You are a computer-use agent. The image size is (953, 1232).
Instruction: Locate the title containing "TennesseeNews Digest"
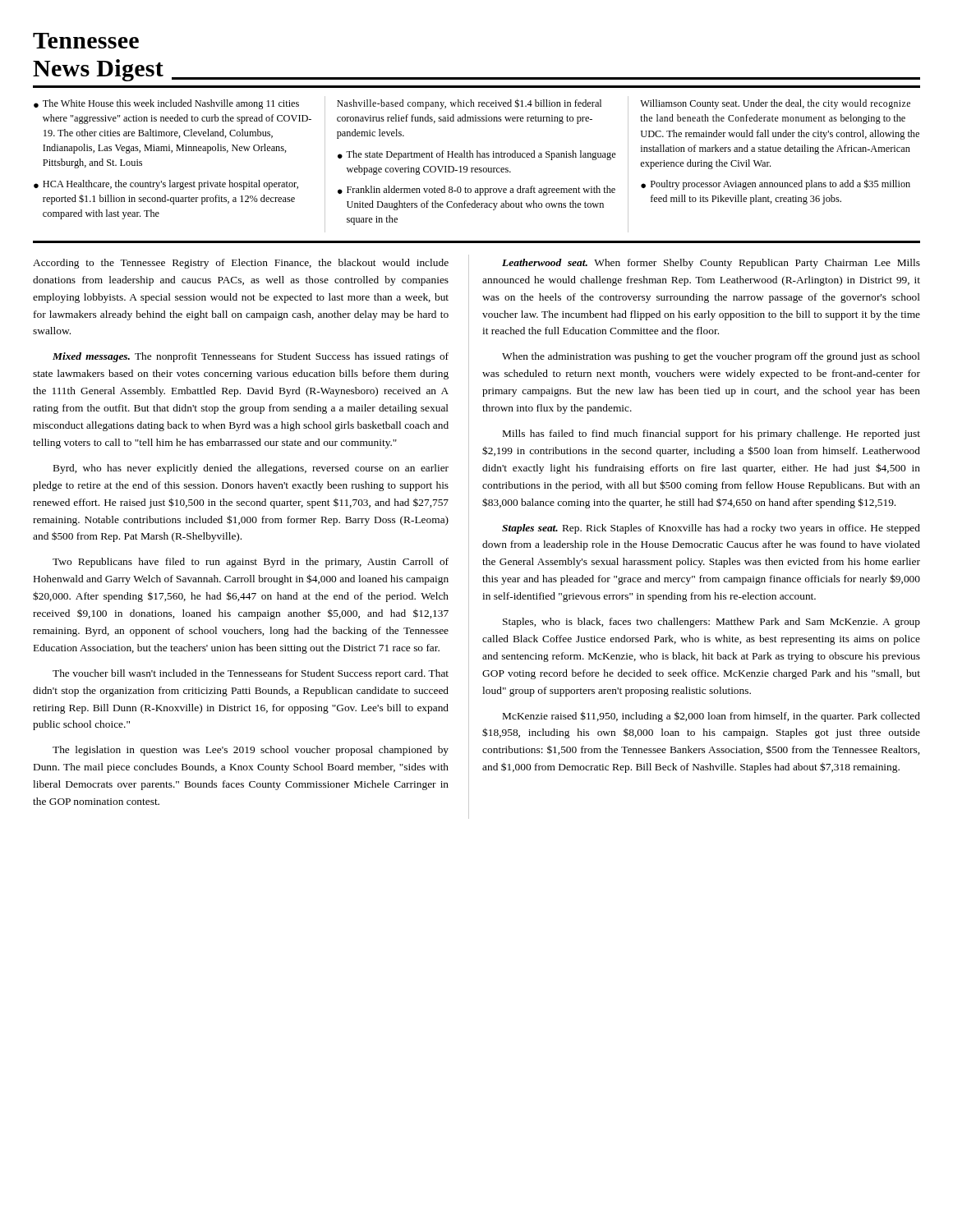(x=86, y=41)
